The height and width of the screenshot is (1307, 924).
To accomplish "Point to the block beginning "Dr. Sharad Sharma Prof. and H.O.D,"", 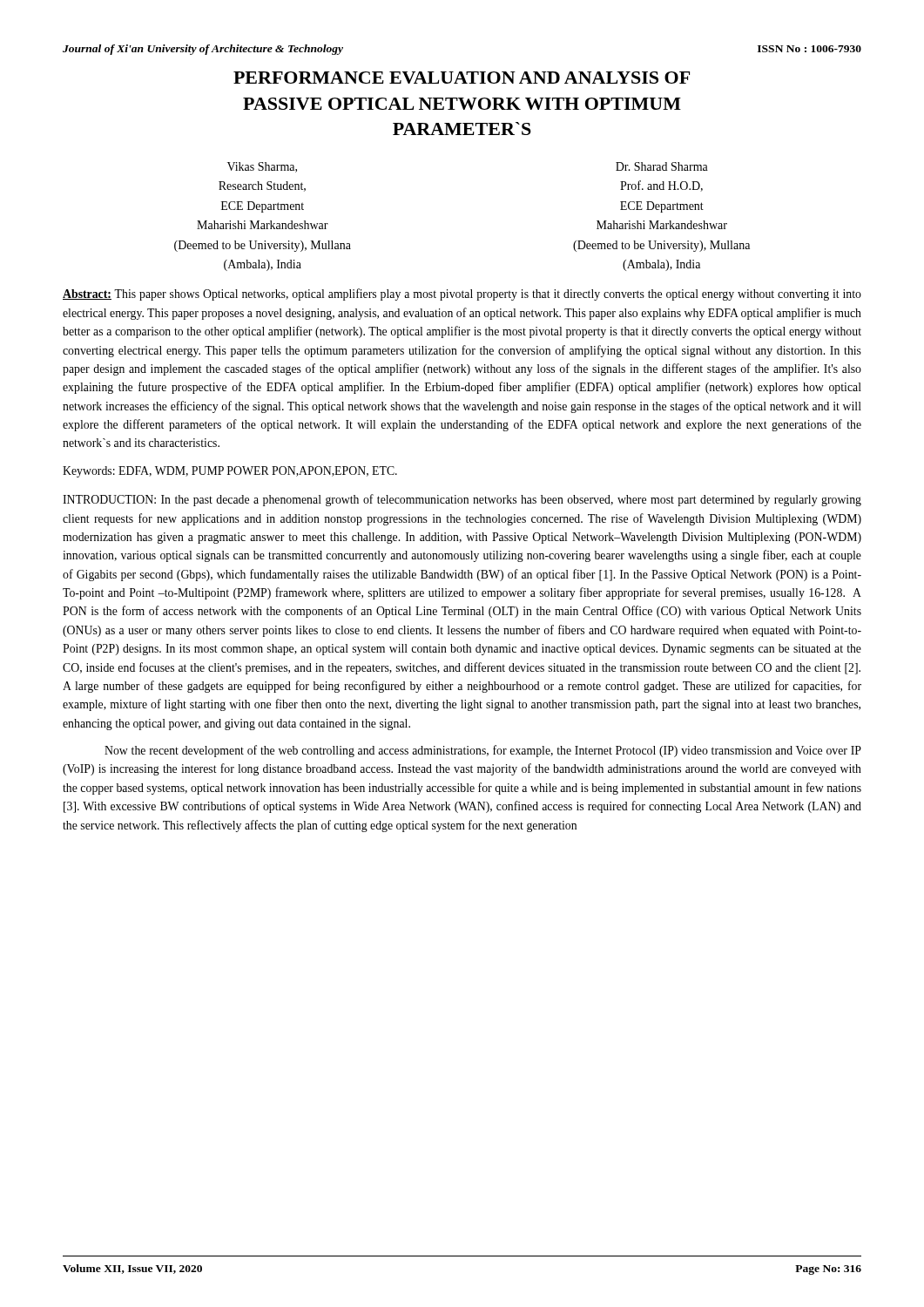I will click(662, 216).
